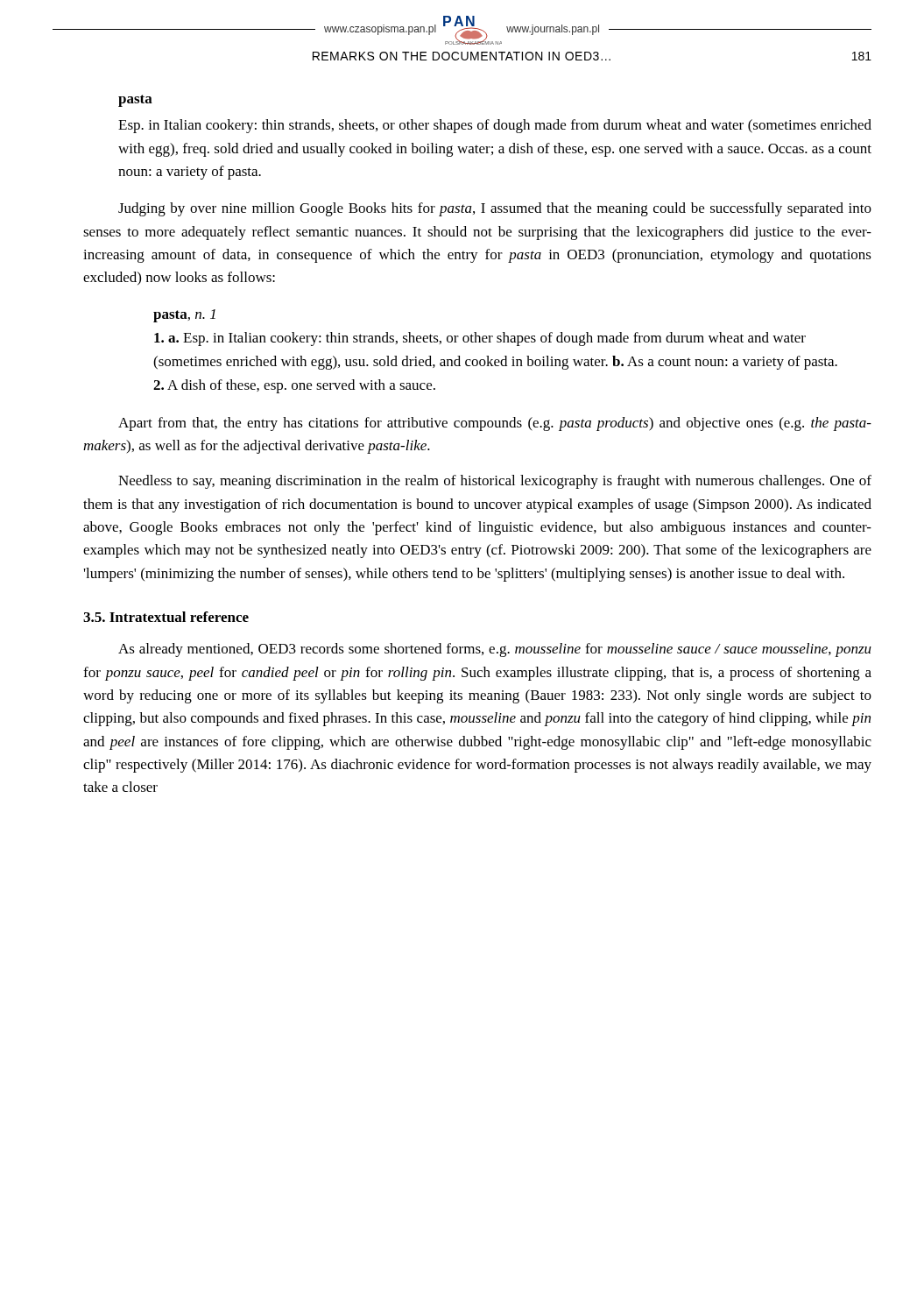Screen dimensions: 1314x924
Task: Locate the text block that reads "Esp. in Italian"
Action: coord(495,148)
